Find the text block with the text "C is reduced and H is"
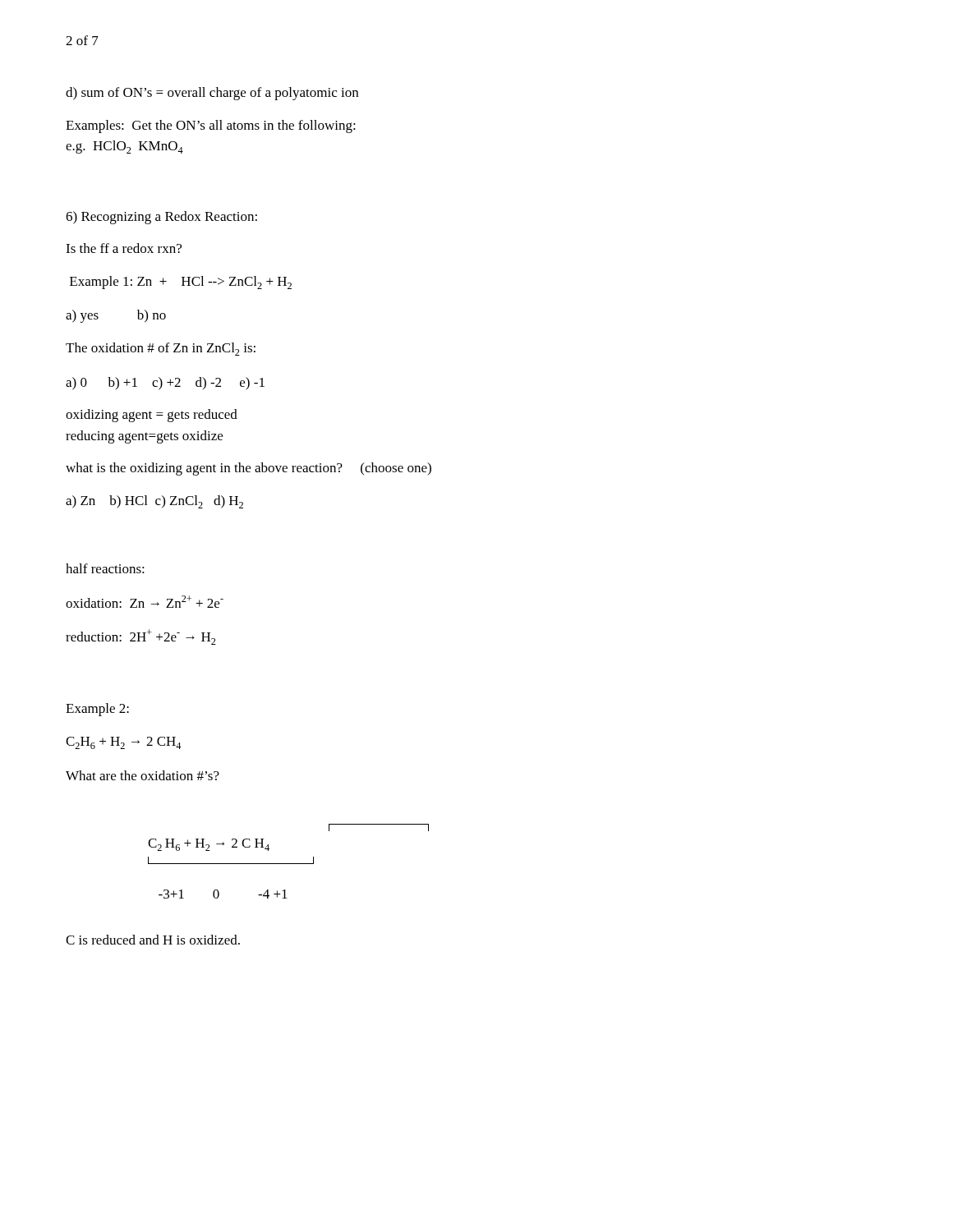 click(153, 940)
